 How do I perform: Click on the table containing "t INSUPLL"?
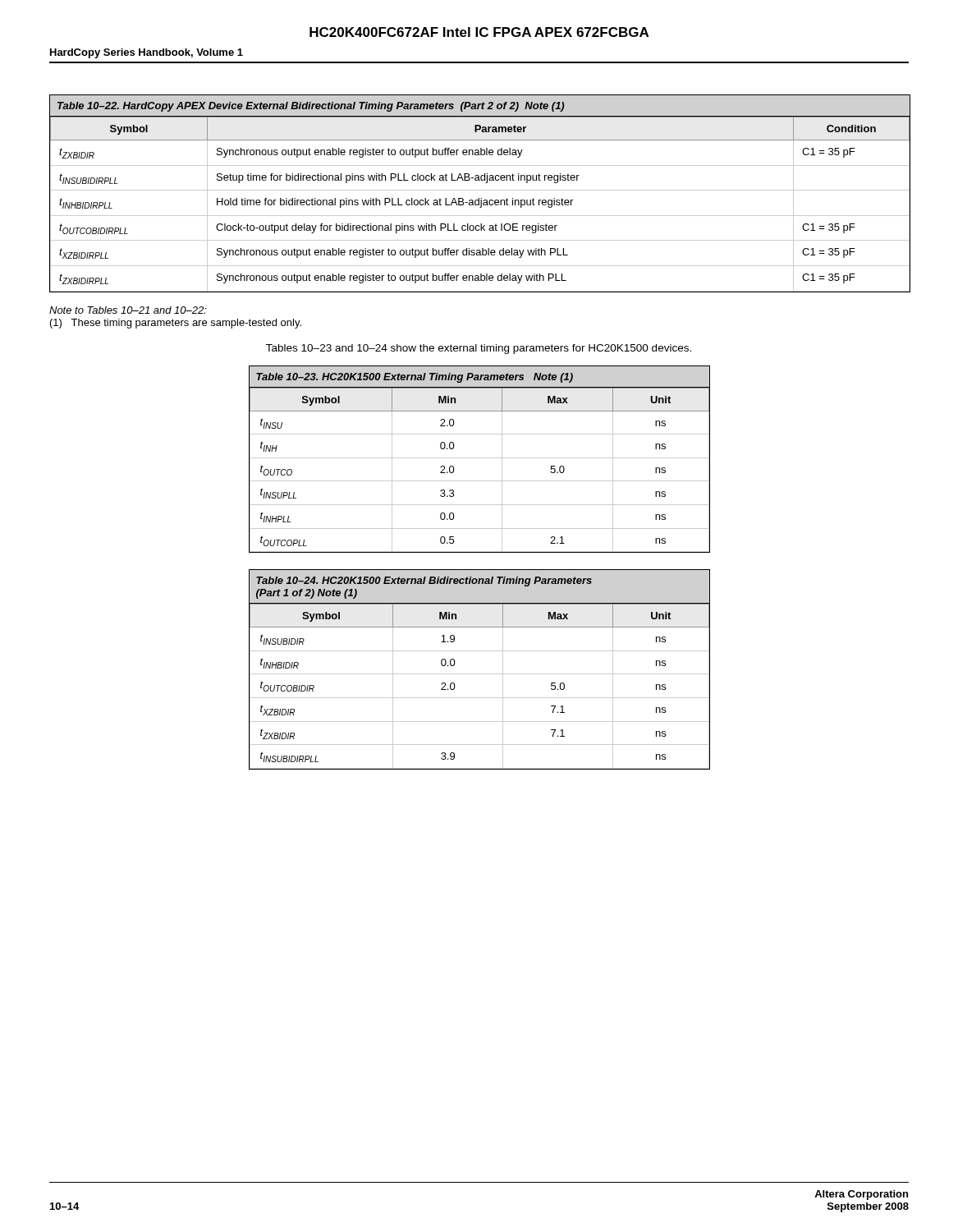pos(479,459)
